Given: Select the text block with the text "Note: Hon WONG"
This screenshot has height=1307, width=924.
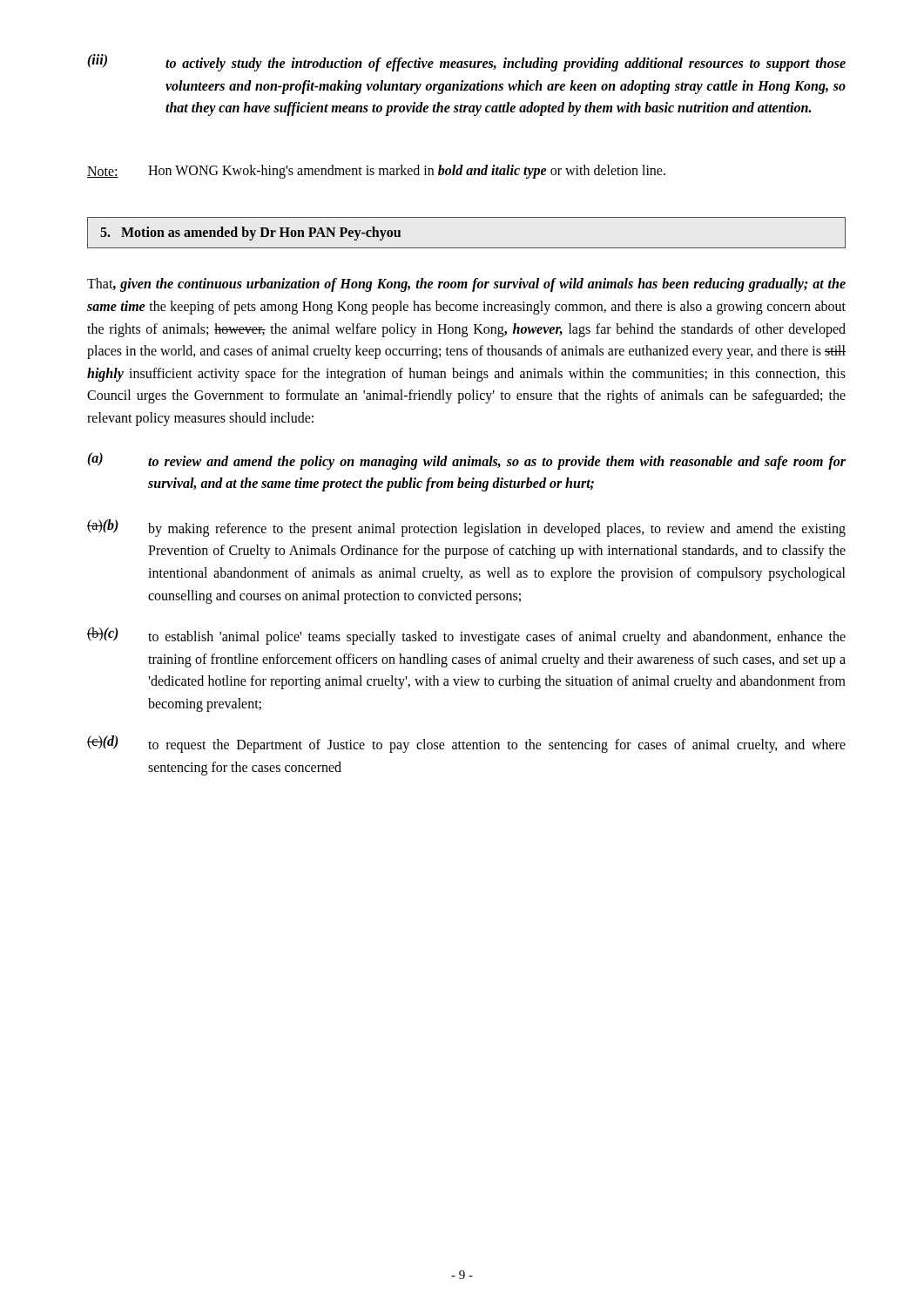Looking at the screenshot, I should pos(466,171).
